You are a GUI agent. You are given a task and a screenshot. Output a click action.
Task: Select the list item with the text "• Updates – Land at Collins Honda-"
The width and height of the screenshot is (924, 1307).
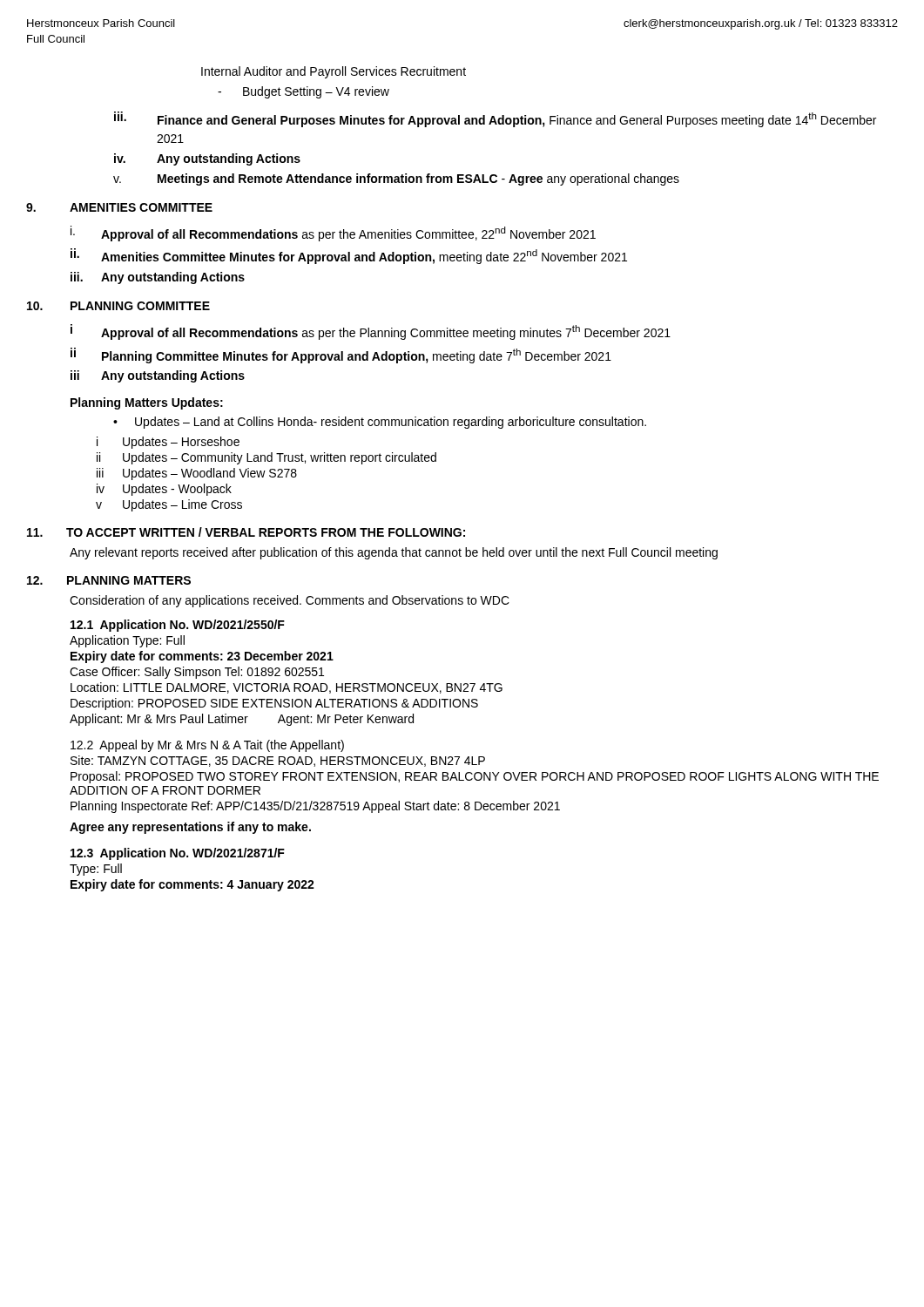[x=506, y=422]
